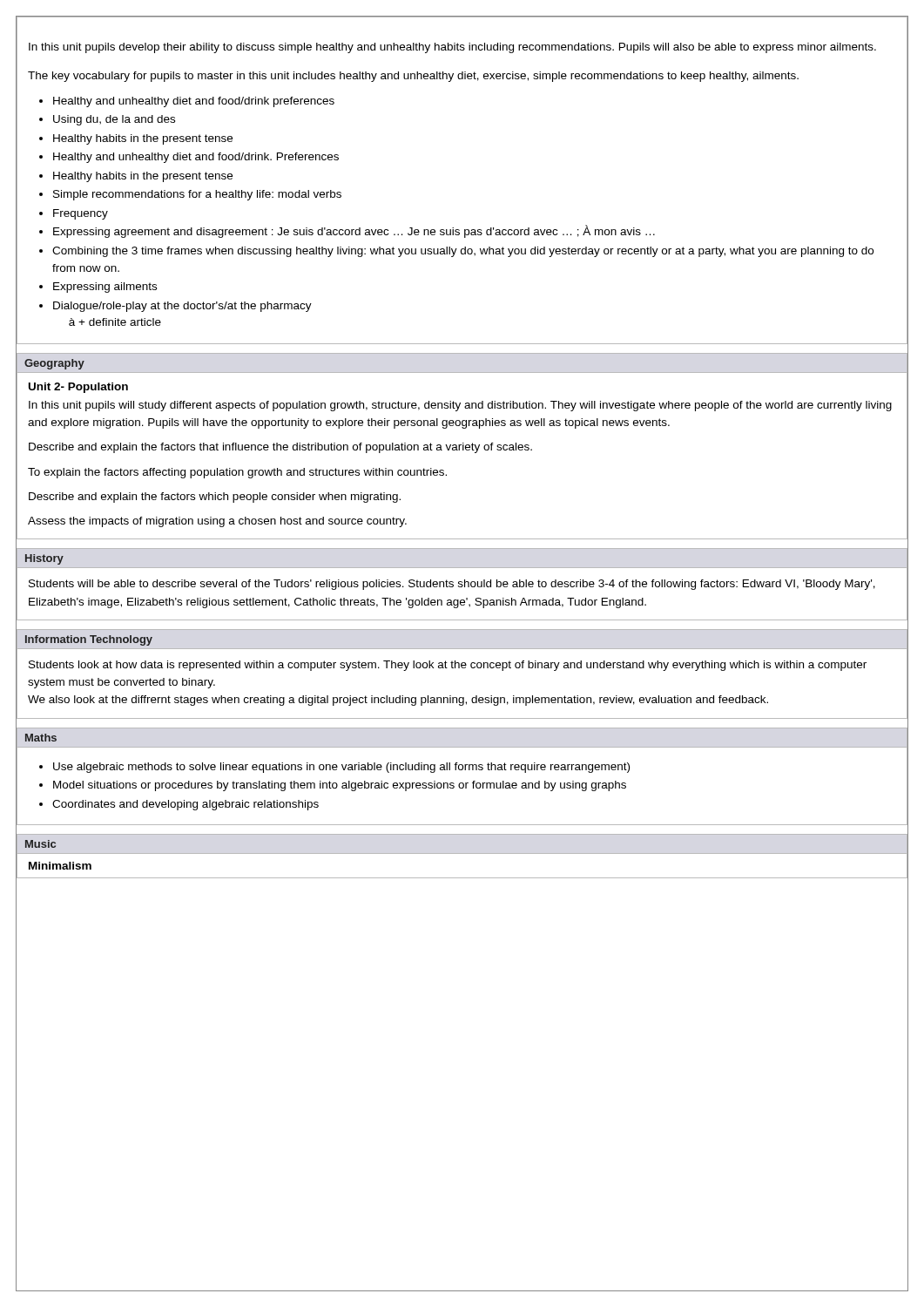Navigate to the text block starting "In this unit pupils develop their ability"
The width and height of the screenshot is (924, 1307).
click(x=452, y=48)
